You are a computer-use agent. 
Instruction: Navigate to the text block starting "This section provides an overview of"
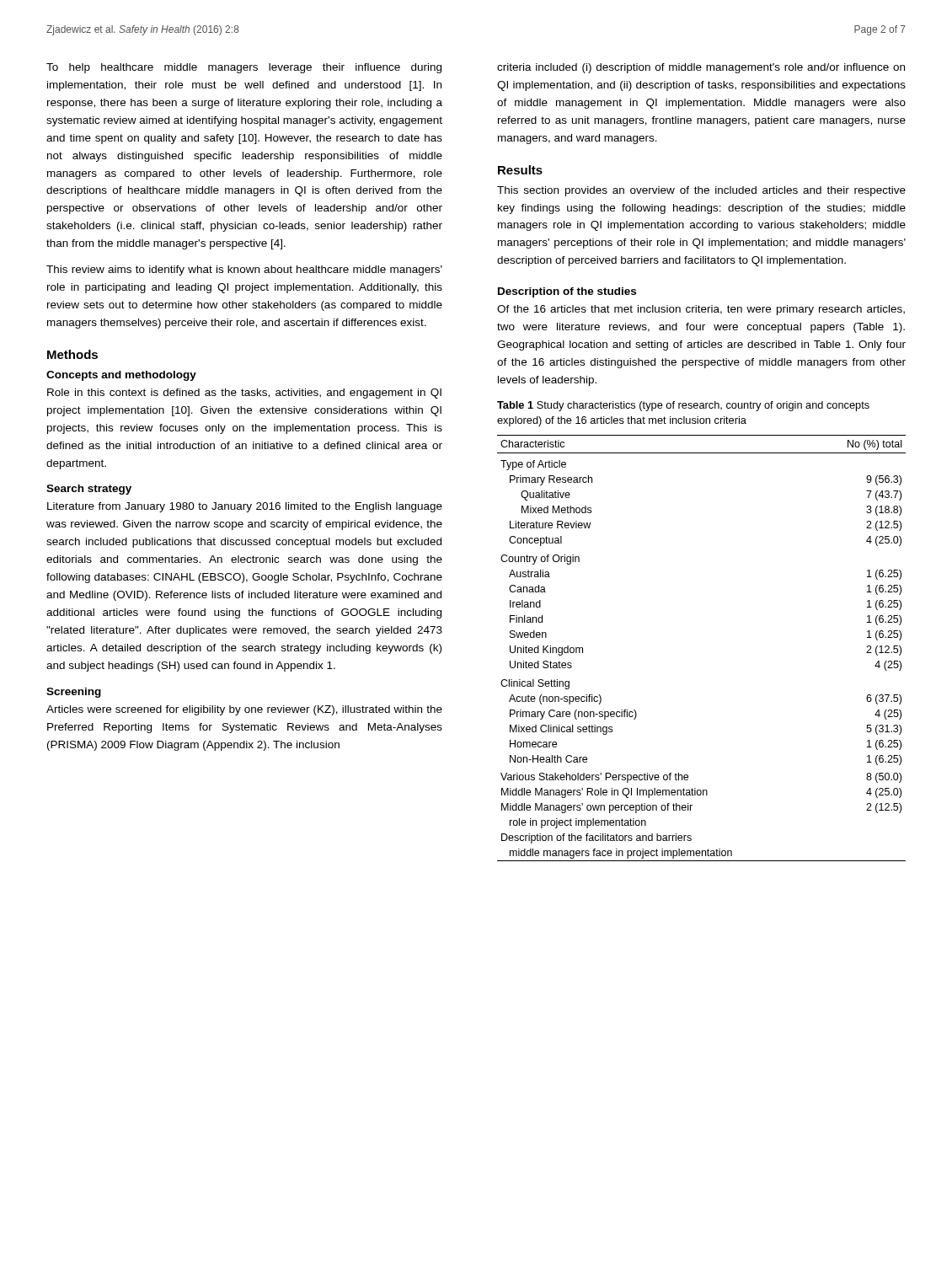[701, 226]
